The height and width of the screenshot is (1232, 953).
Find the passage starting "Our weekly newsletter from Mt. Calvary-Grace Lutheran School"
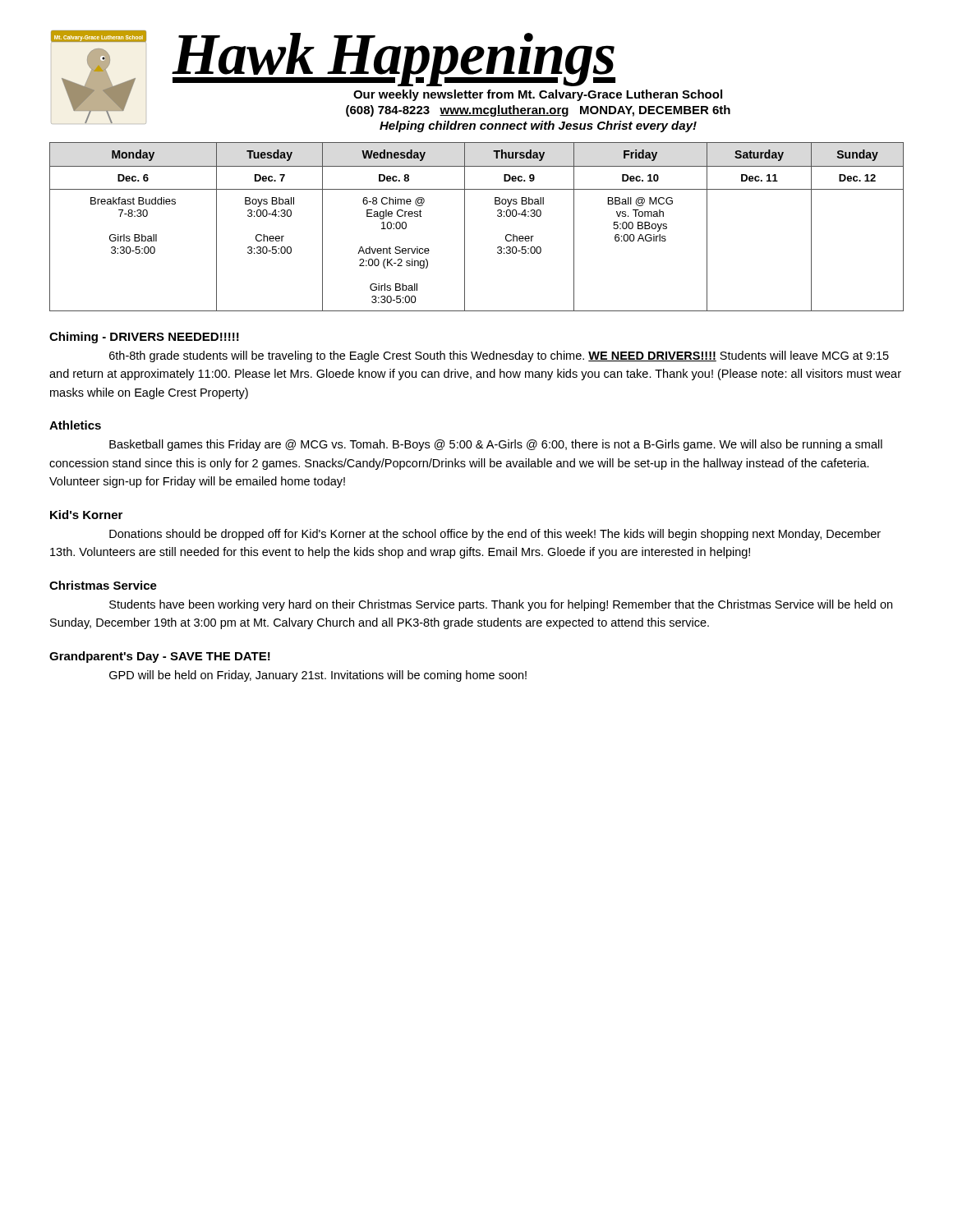tap(538, 110)
